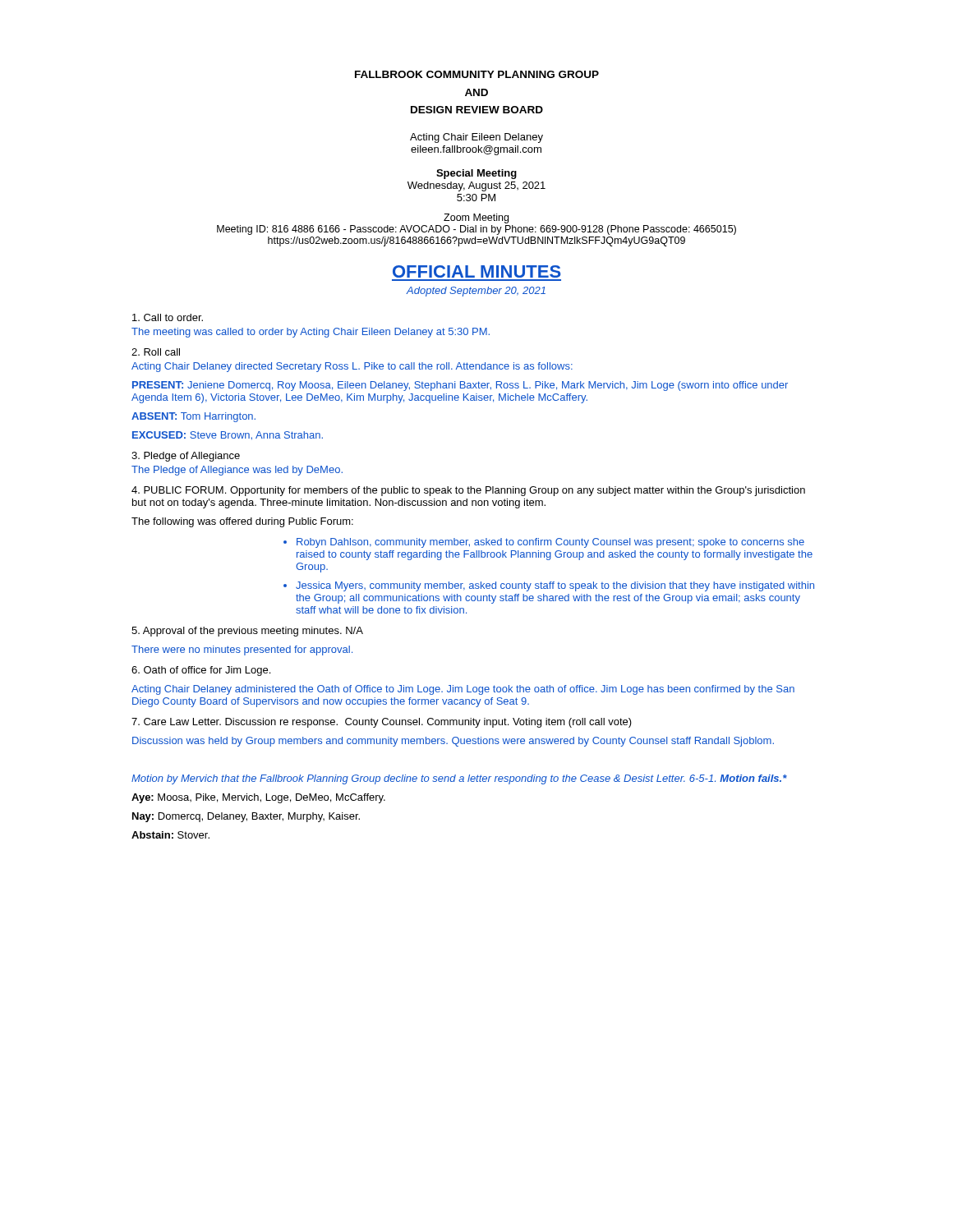
Task: Point to the block beginning "Special Meeting Wednesday, August 25, 2021"
Action: [x=476, y=185]
